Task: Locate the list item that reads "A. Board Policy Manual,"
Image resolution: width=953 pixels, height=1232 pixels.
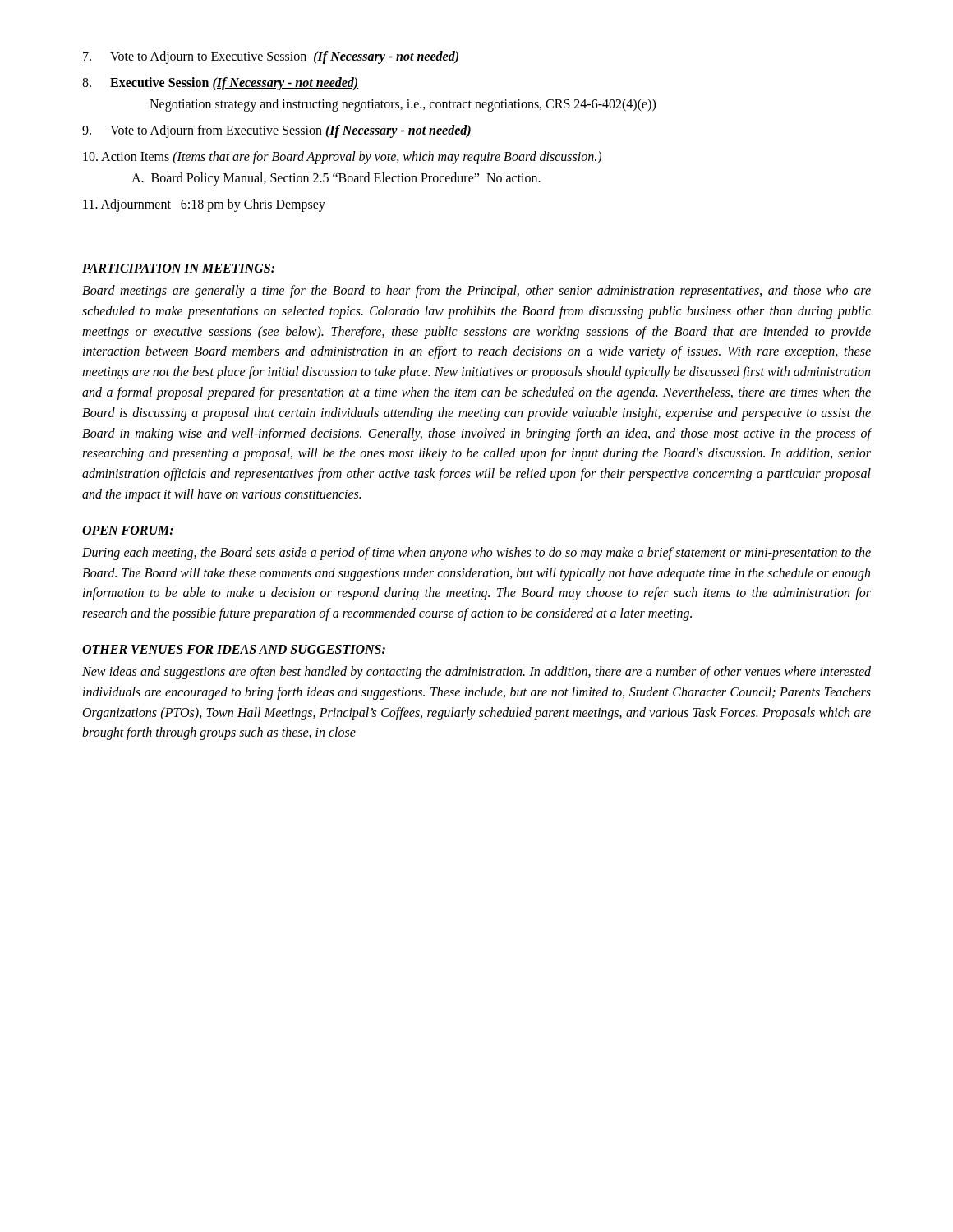Action: coord(336,178)
